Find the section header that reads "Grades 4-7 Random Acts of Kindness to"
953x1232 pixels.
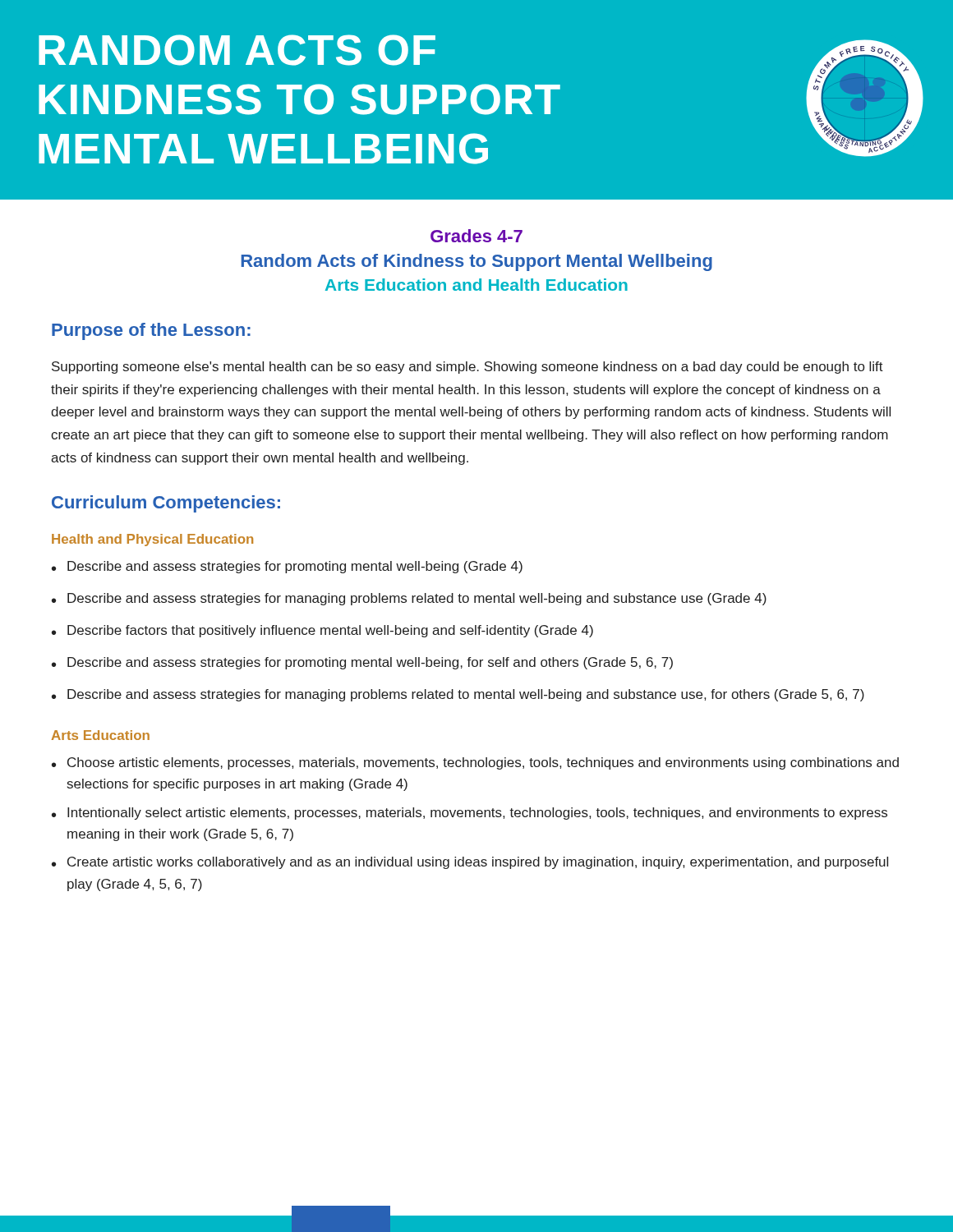(x=476, y=261)
